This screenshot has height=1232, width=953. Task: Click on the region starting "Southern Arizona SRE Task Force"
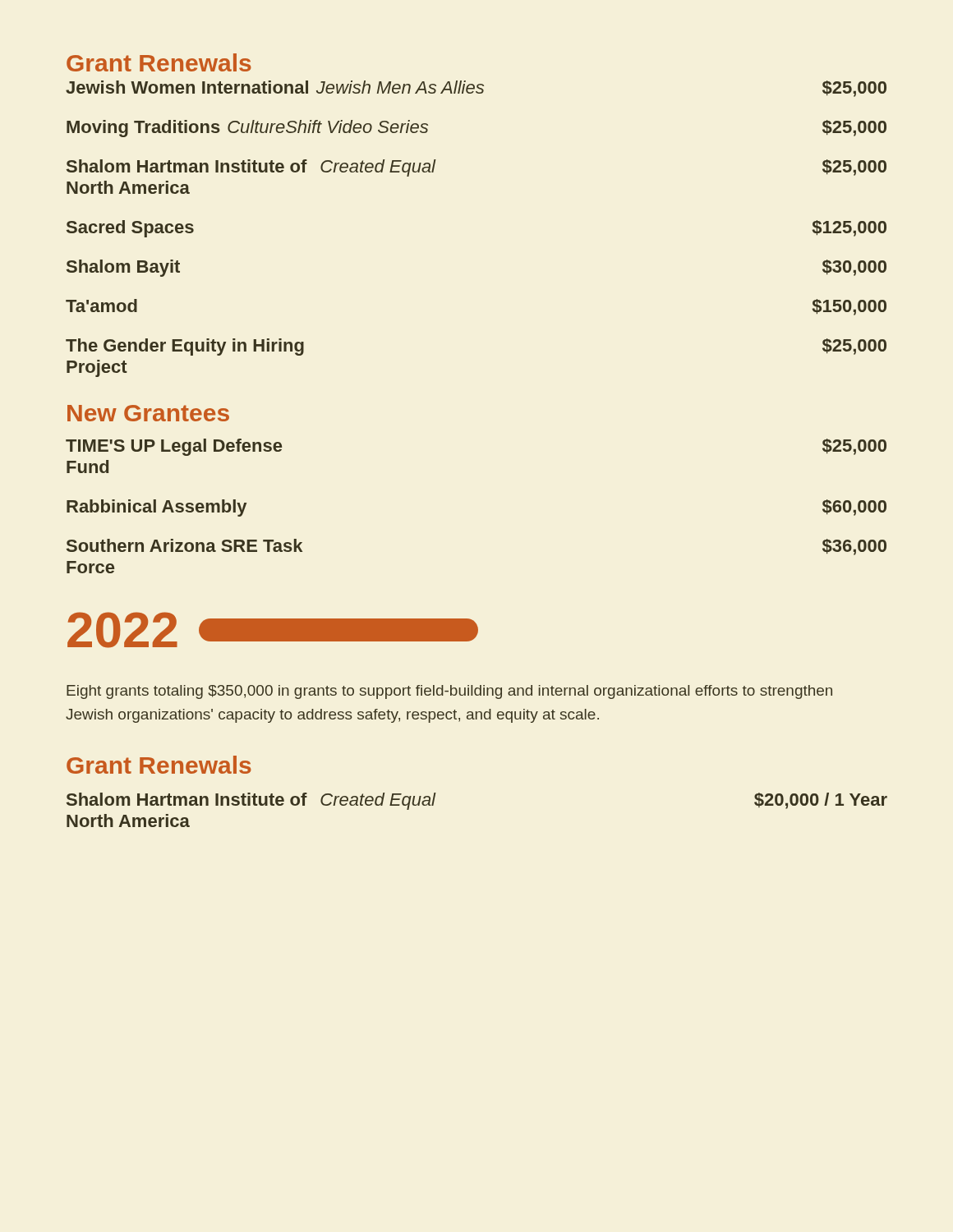tap(187, 547)
